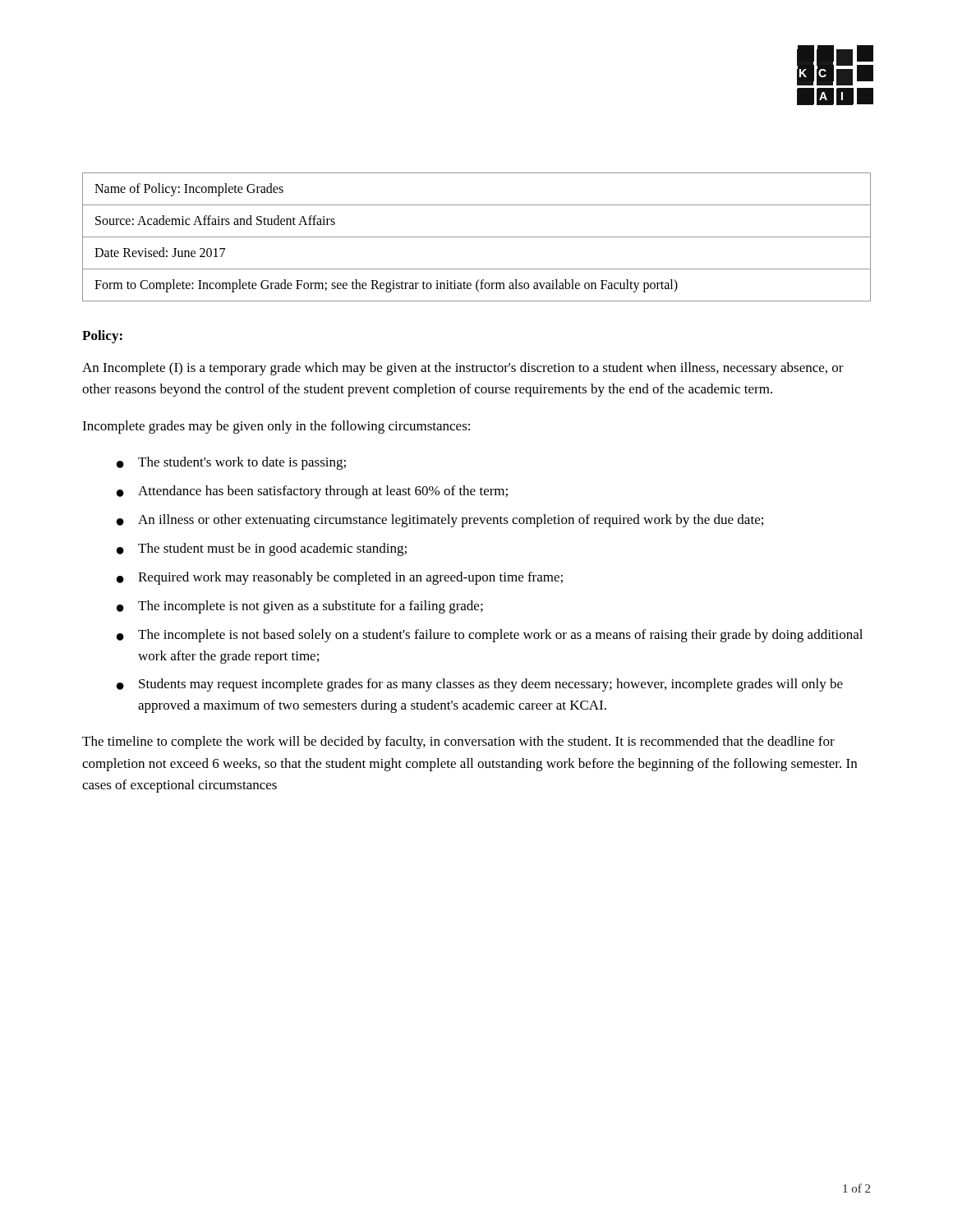Locate the list item containing "● Attendance has been satisfactory through"

pyautogui.click(x=493, y=492)
